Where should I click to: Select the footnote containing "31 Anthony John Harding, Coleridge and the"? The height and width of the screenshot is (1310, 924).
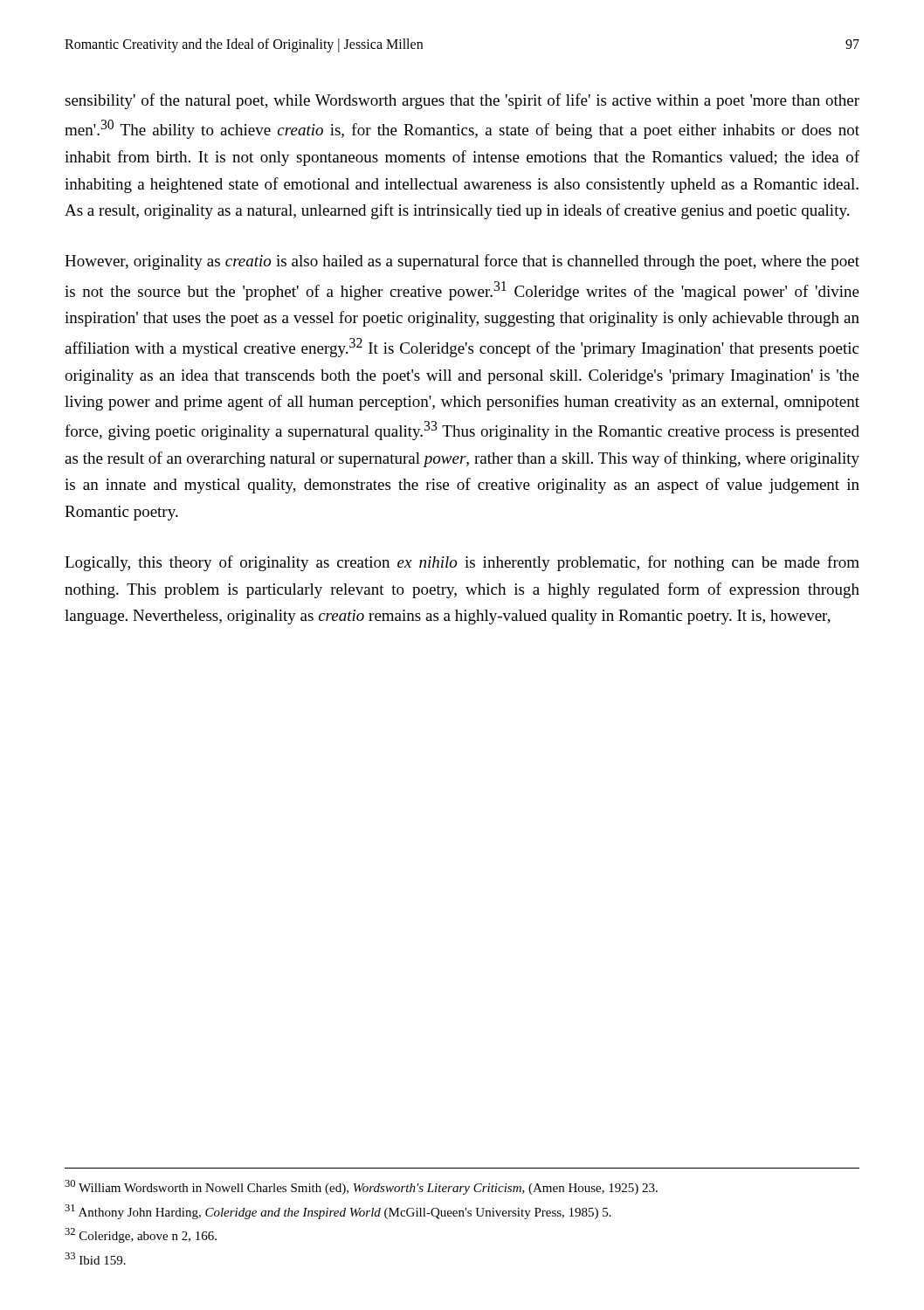(x=338, y=1210)
